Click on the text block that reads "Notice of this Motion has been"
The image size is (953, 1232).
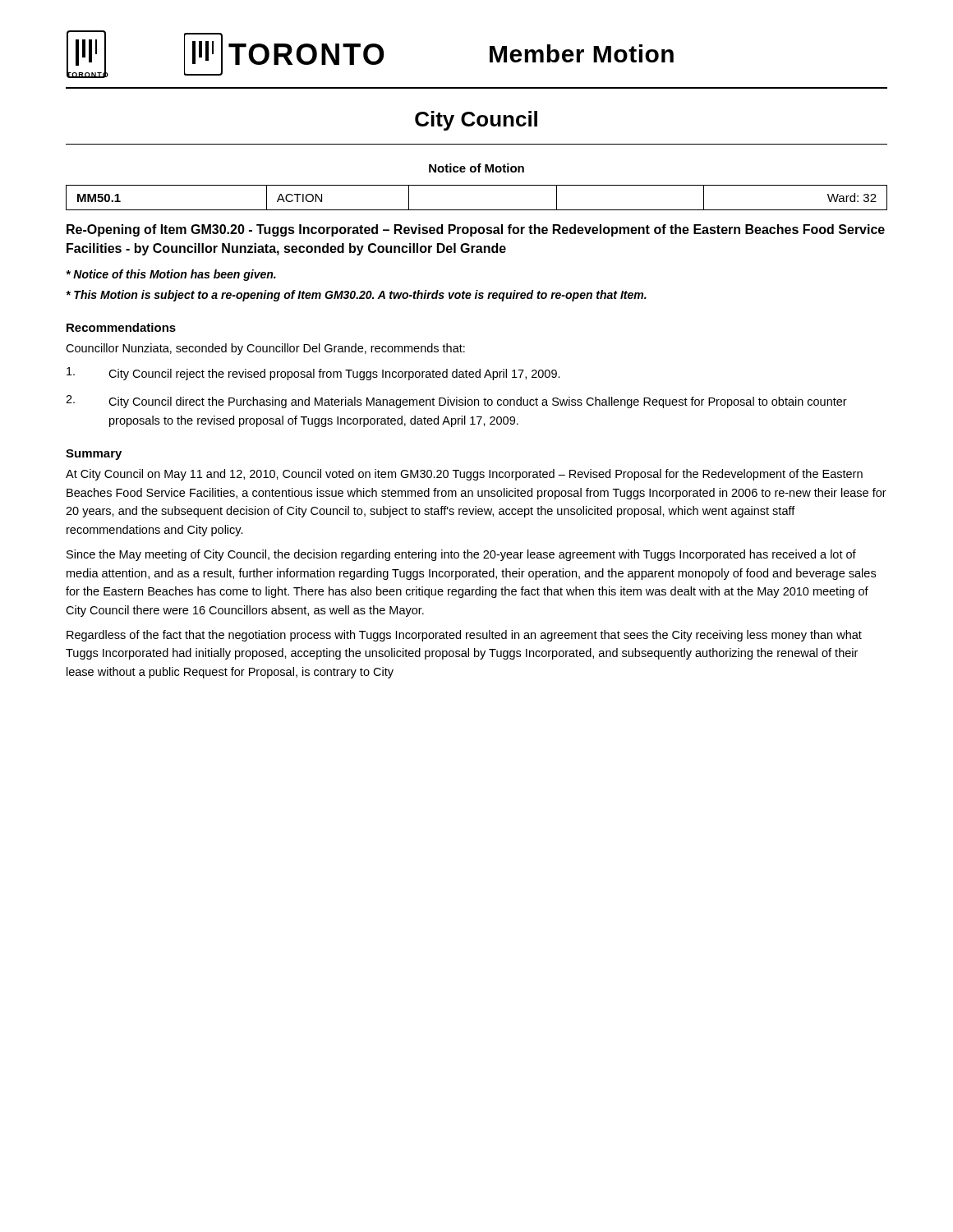(x=476, y=285)
